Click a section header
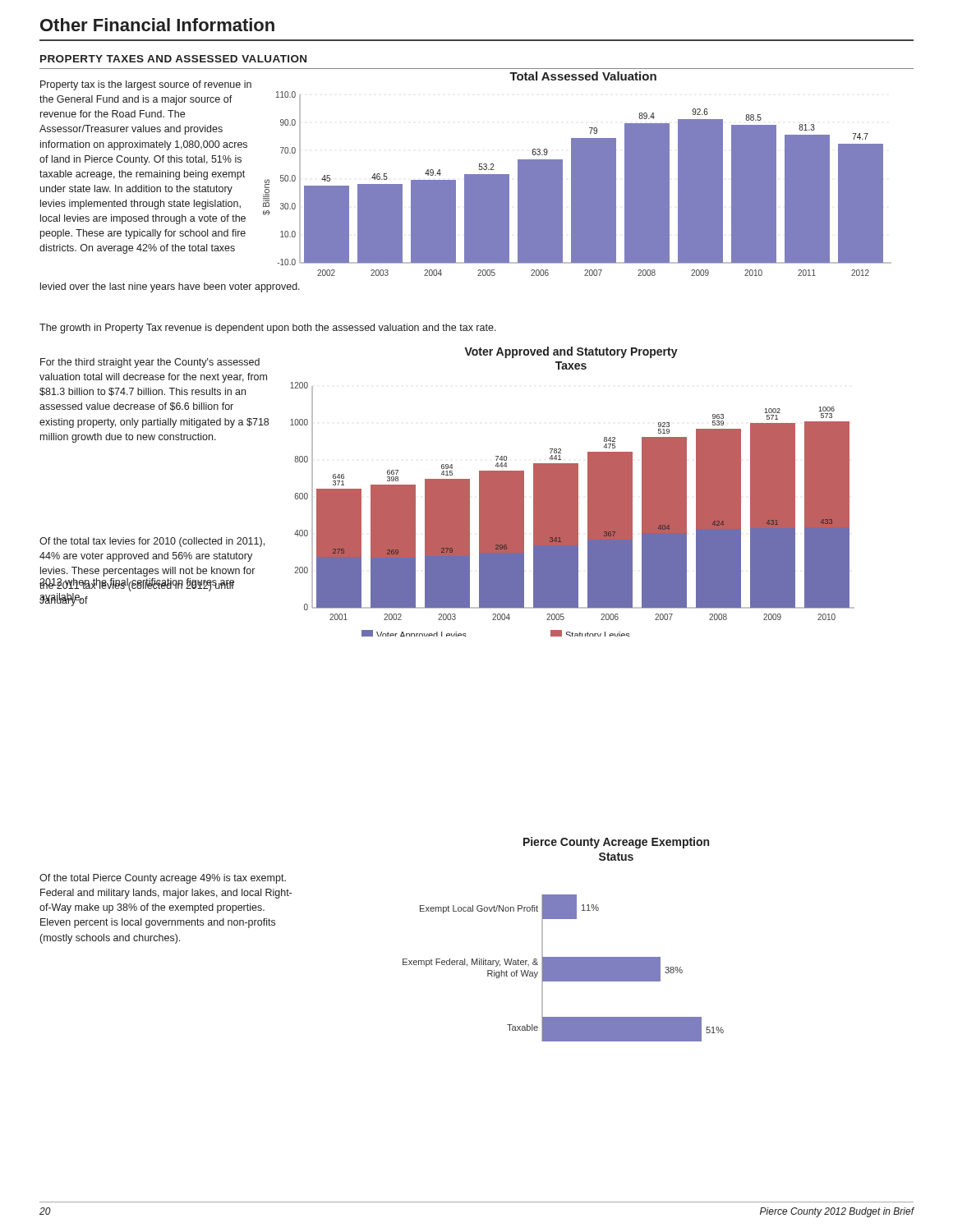This screenshot has height=1232, width=953. tap(174, 59)
